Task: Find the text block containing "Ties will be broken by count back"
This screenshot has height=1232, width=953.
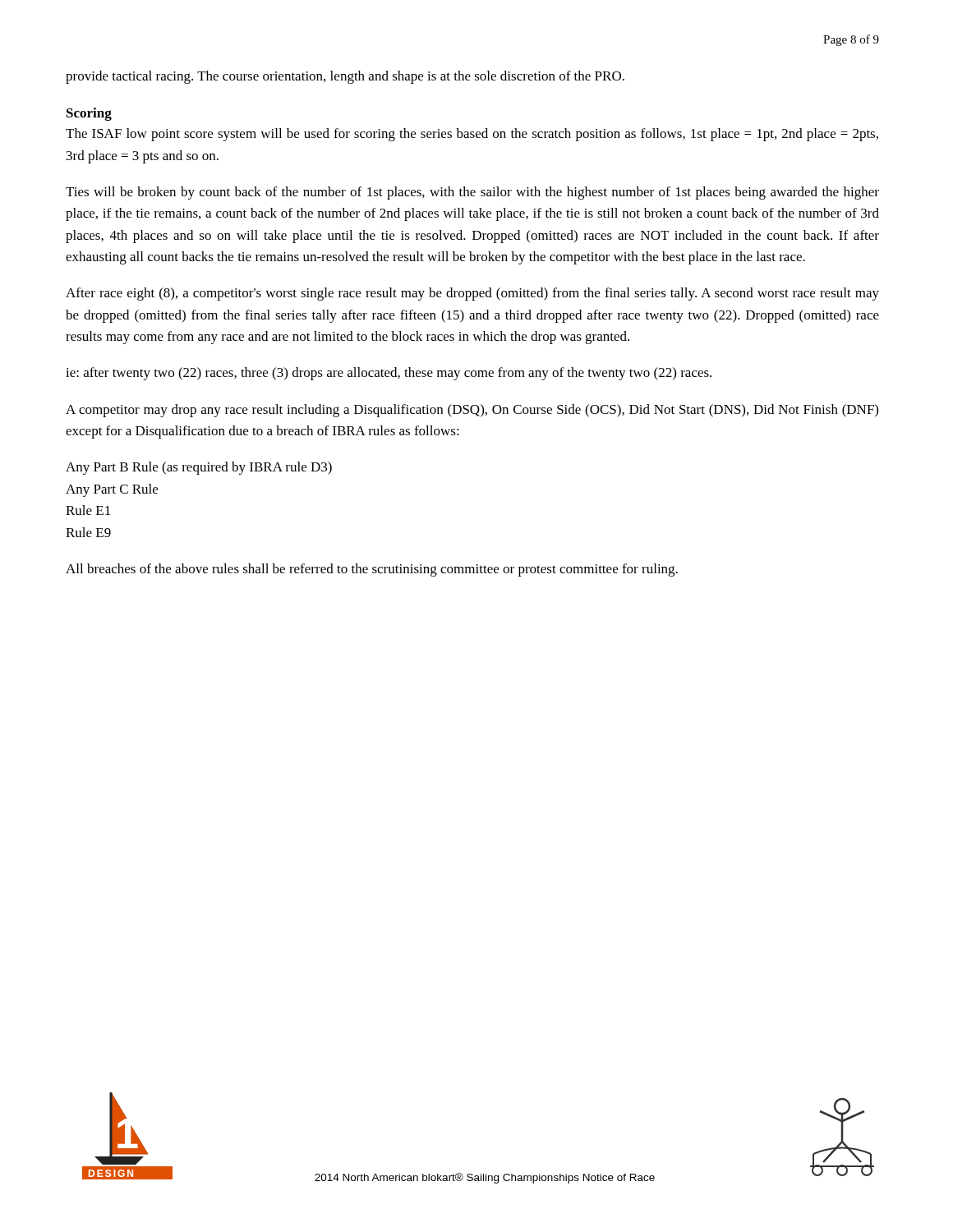Action: pos(472,224)
